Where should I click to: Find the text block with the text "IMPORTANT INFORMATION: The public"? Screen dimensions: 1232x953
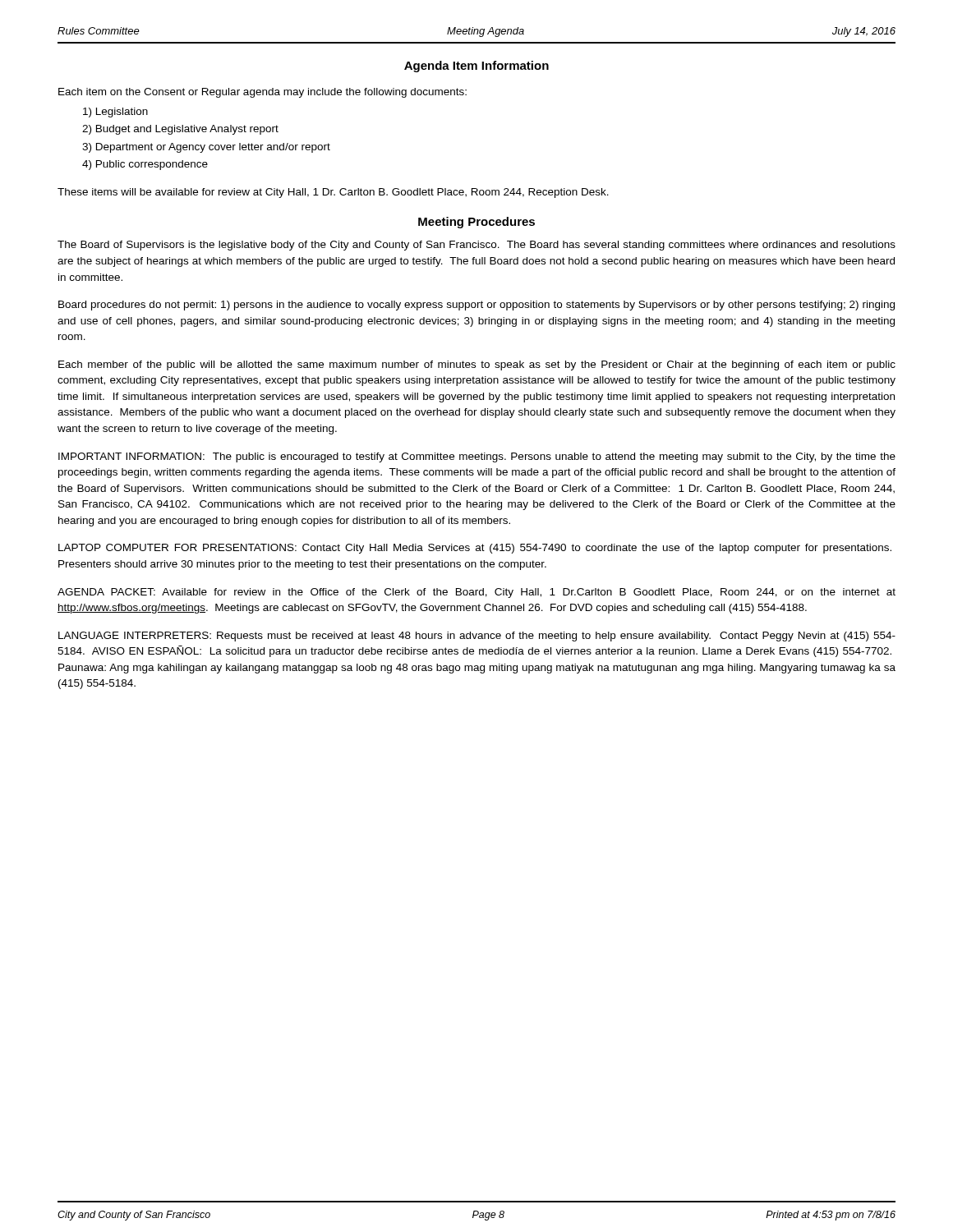pyautogui.click(x=476, y=488)
